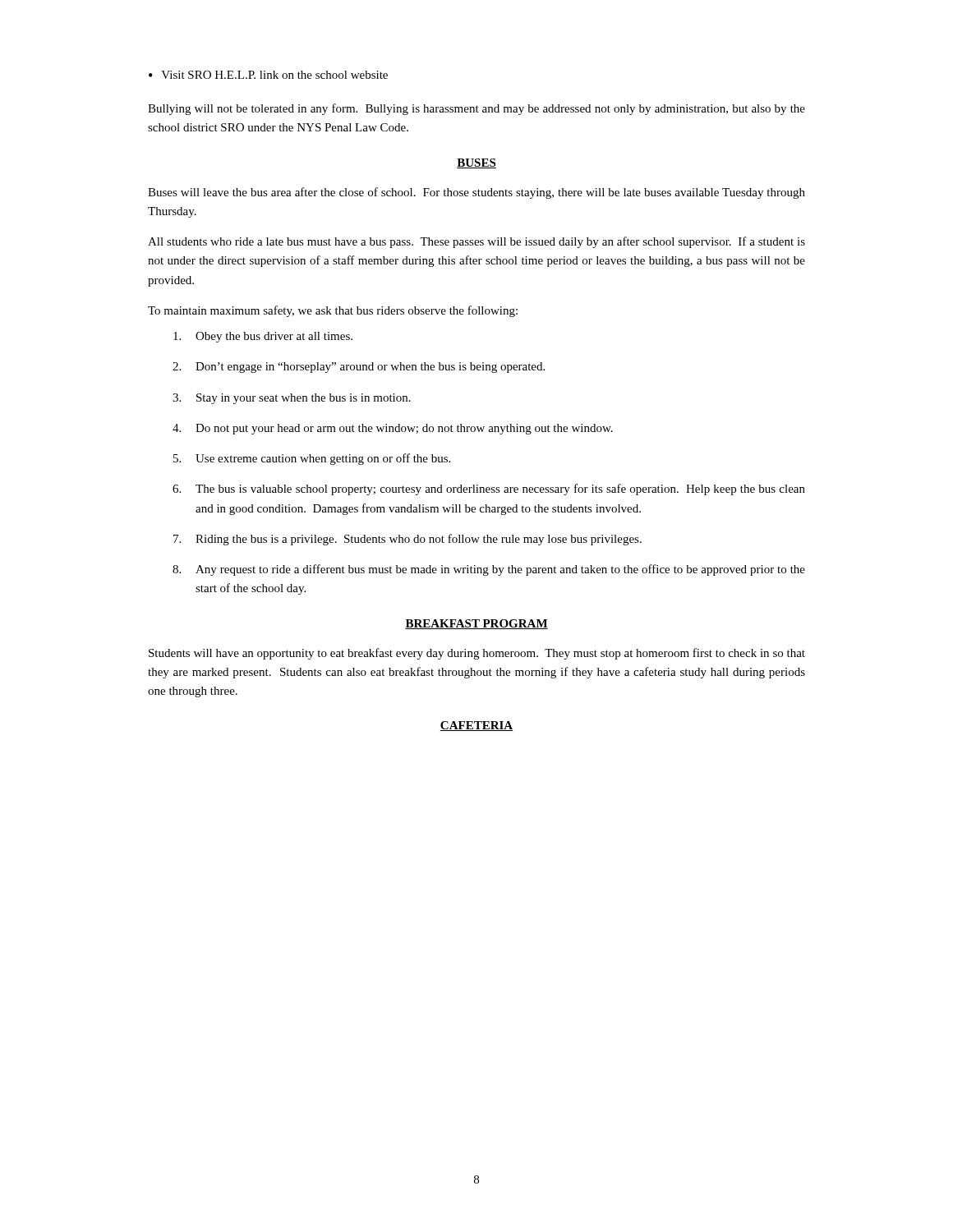
Task: Locate the list item with the text "6. The bus is valuable"
Action: [489, 499]
